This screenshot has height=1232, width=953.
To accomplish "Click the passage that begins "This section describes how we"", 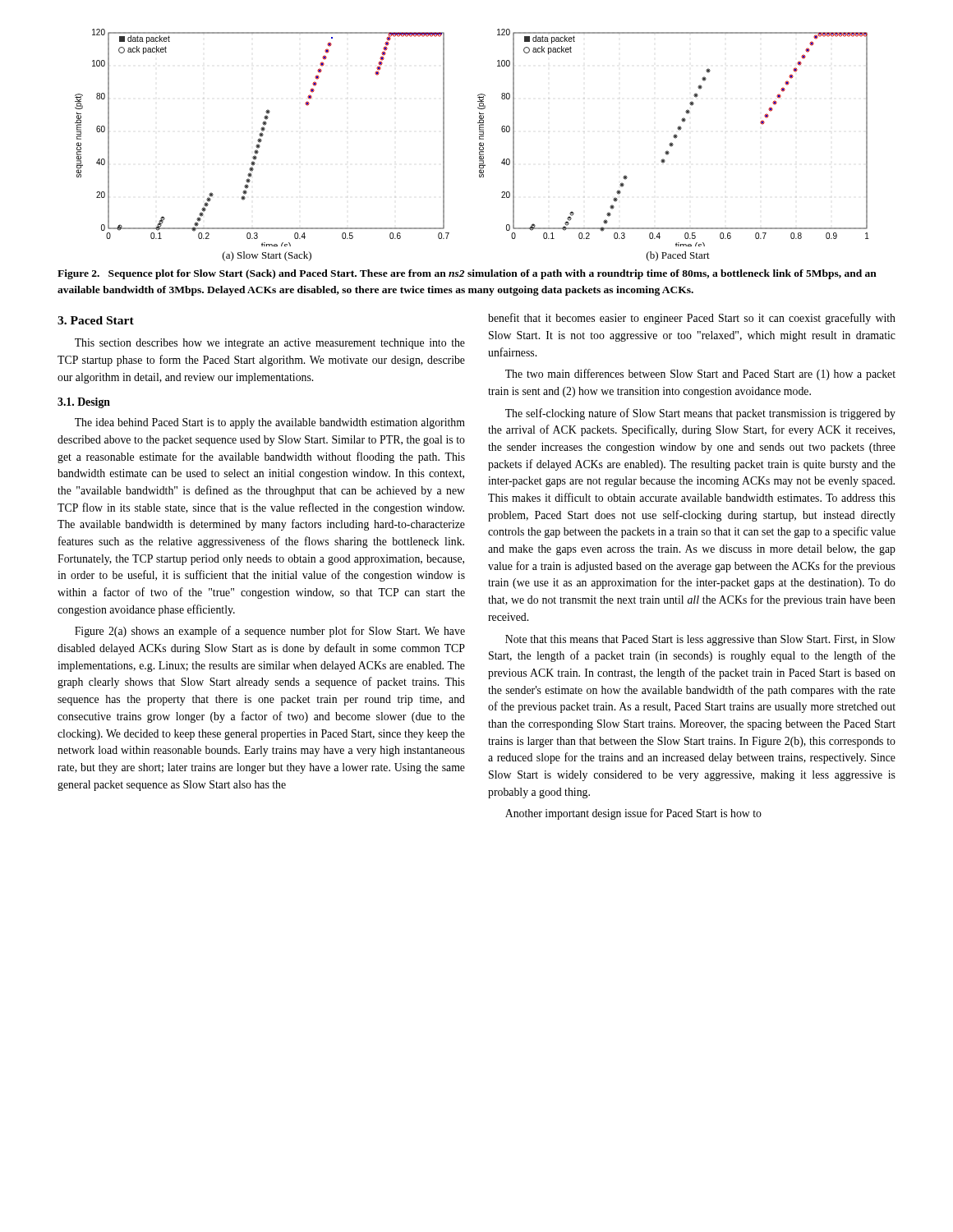I will pyautogui.click(x=261, y=360).
